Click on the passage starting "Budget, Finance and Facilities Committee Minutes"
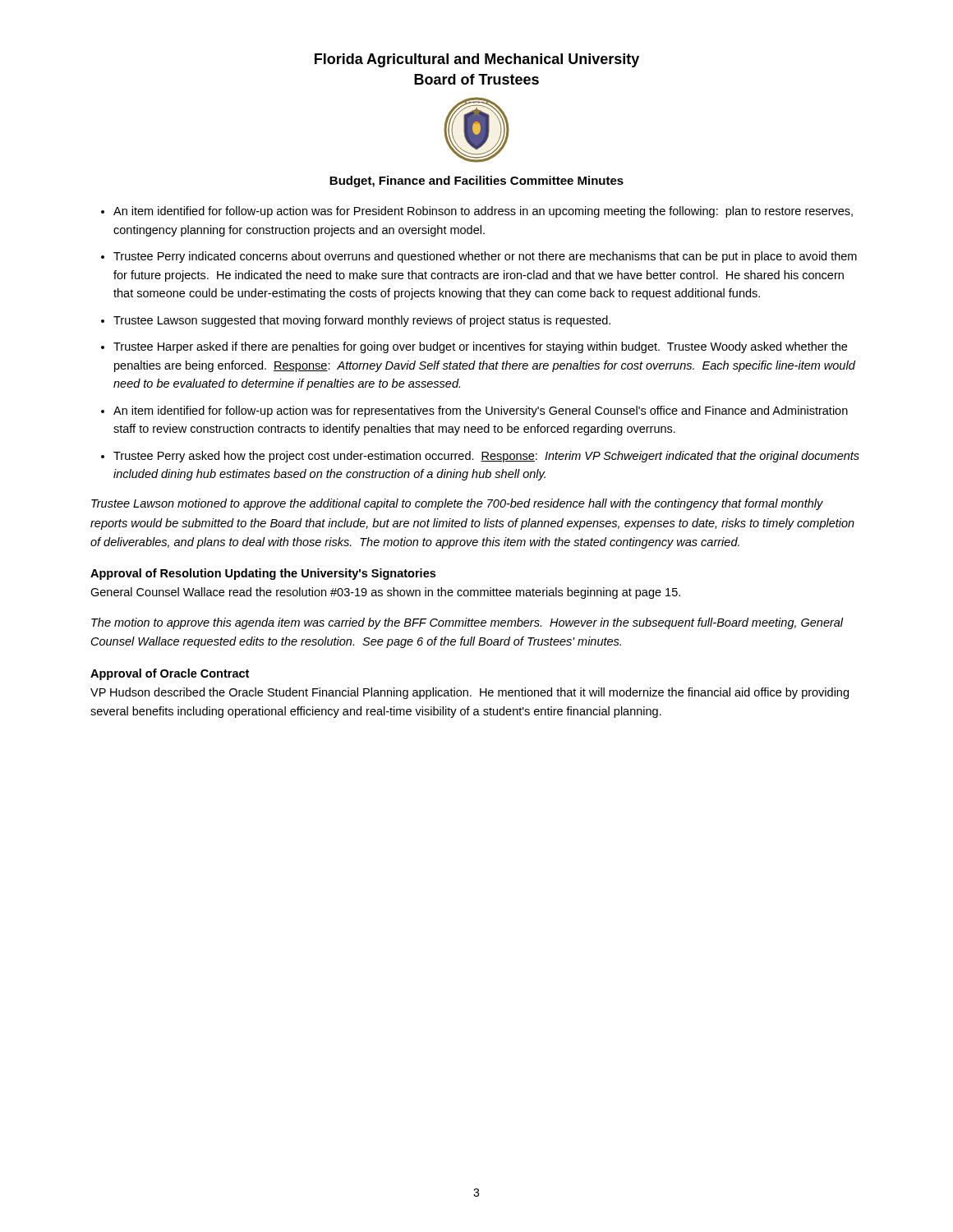The width and height of the screenshot is (953, 1232). 476,181
